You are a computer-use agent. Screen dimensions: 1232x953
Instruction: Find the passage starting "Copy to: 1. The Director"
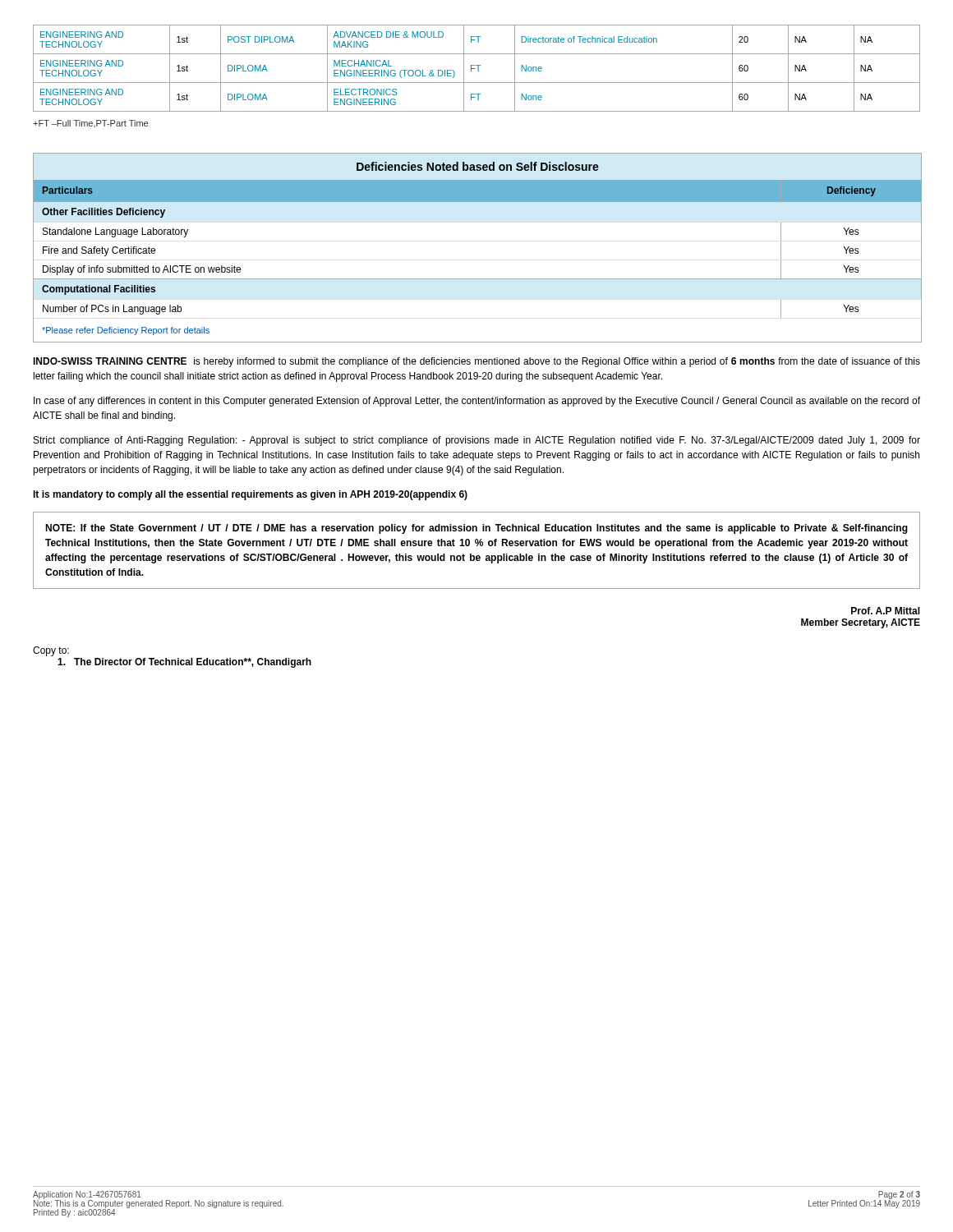coord(172,656)
